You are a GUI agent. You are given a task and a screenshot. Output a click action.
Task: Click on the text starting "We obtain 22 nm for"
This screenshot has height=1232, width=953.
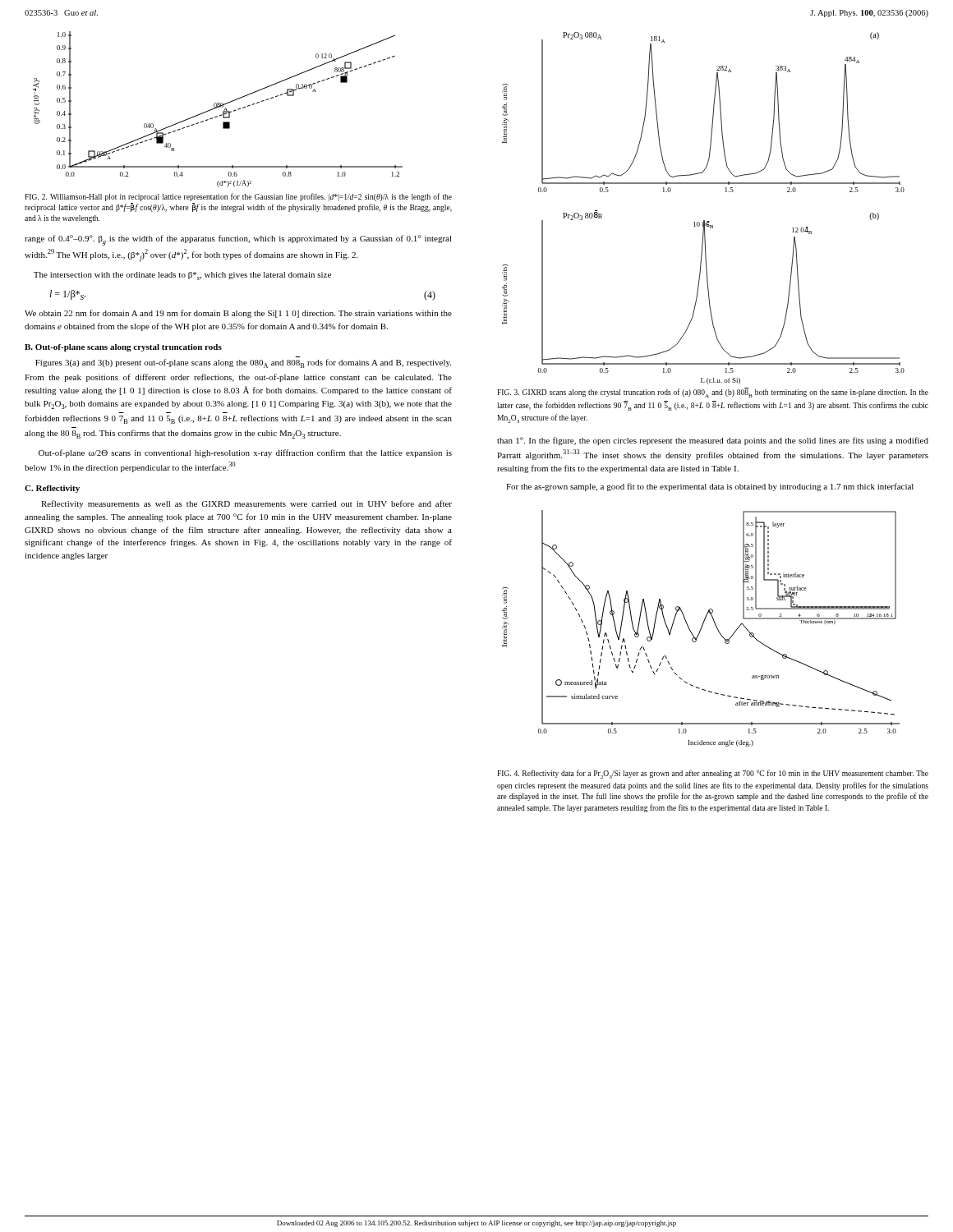pos(238,319)
